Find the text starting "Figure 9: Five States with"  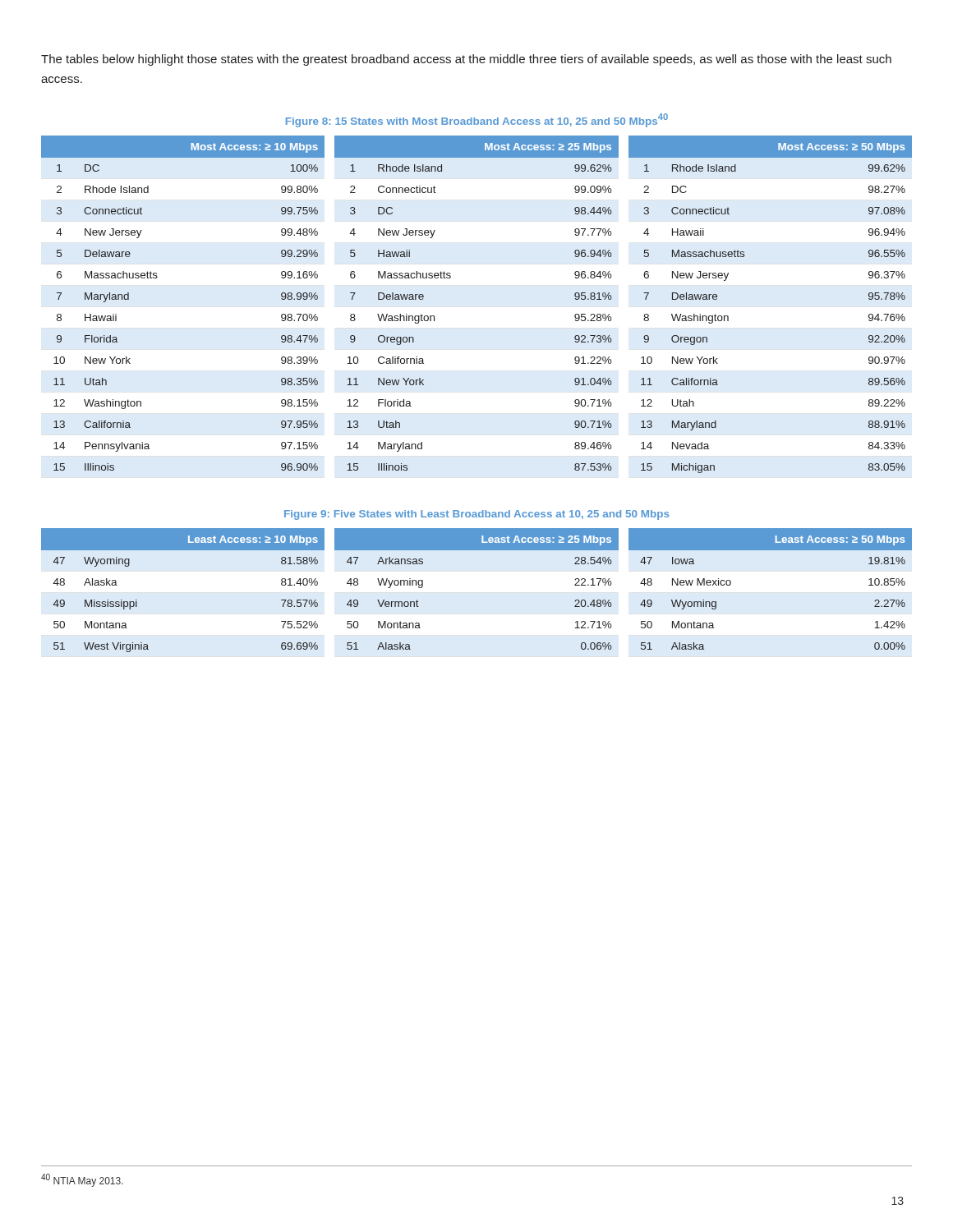[476, 513]
